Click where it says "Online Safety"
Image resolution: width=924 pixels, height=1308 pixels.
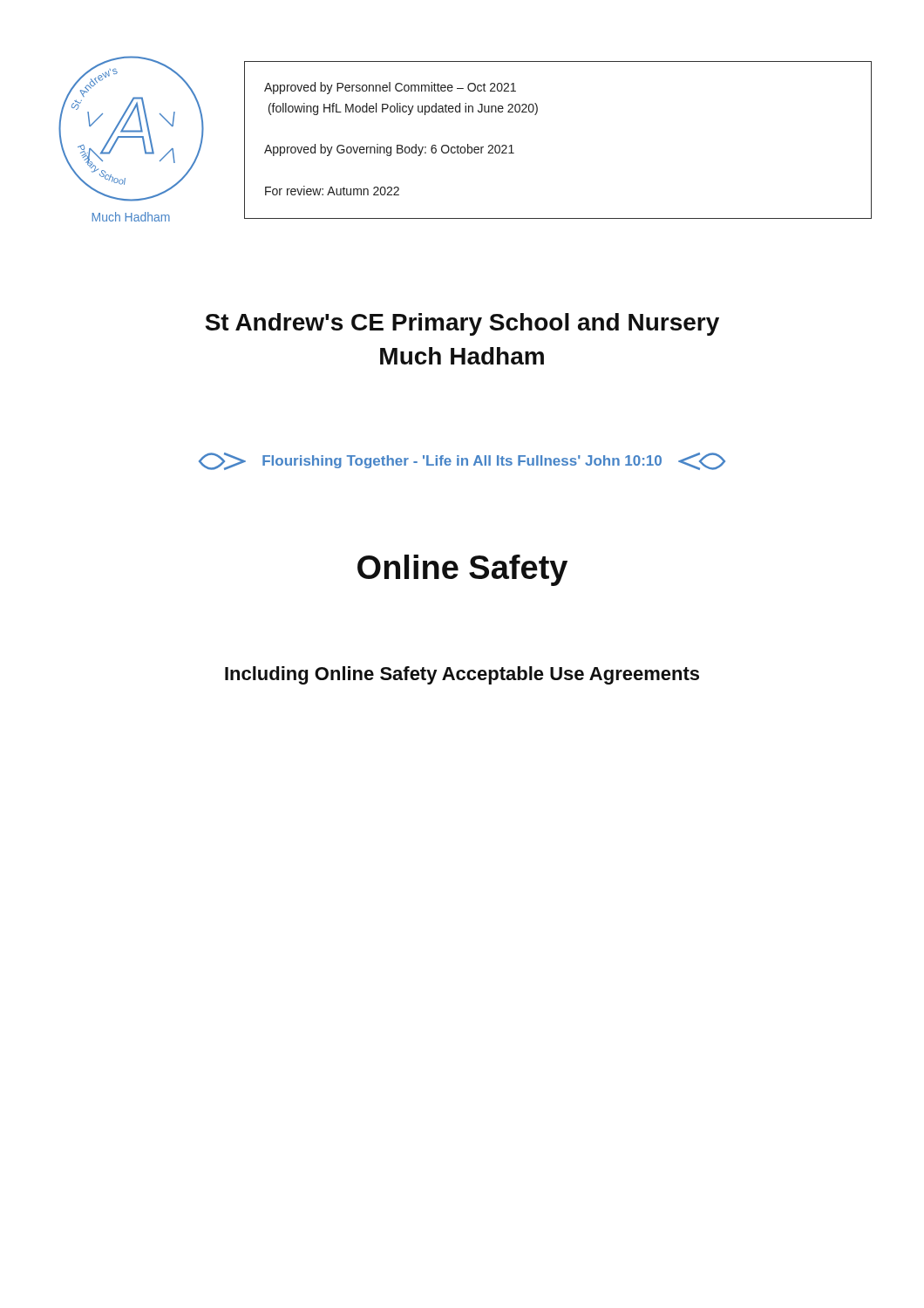[x=462, y=568]
